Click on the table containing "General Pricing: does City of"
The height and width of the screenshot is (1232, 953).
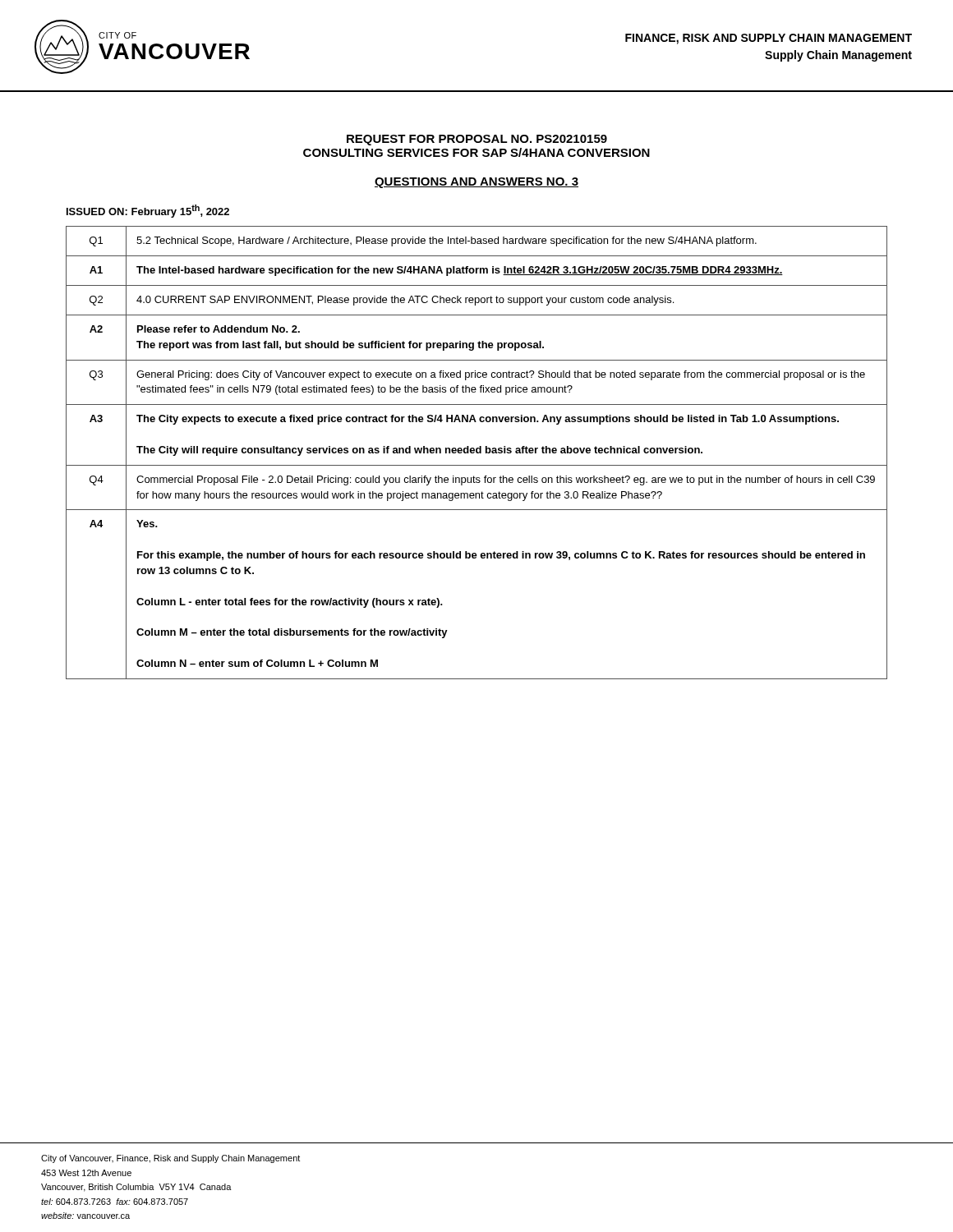(x=476, y=453)
